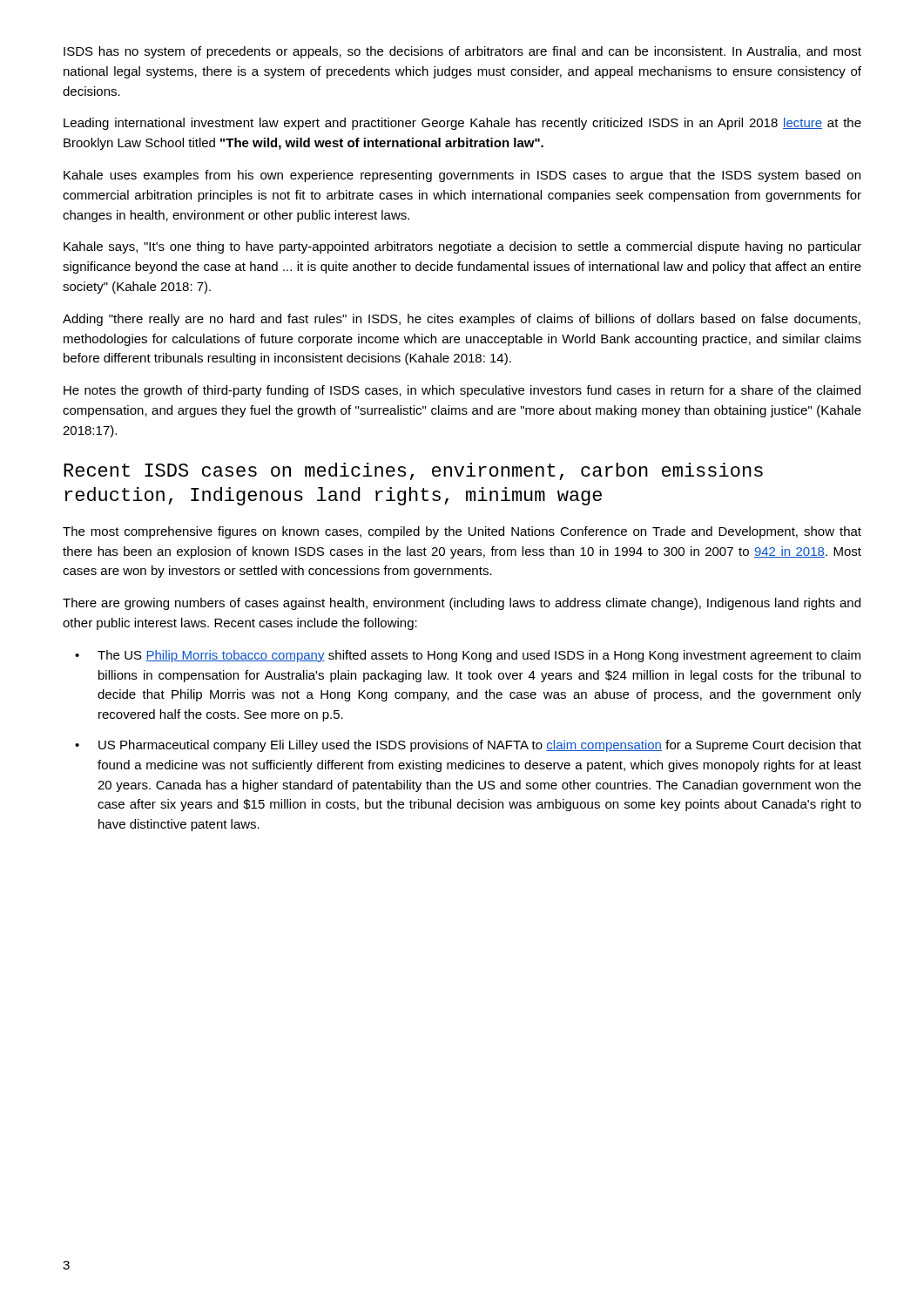The width and height of the screenshot is (924, 1307).
Task: Where is the passage that starts "Adding "there really are no hard and"?
Action: point(462,338)
